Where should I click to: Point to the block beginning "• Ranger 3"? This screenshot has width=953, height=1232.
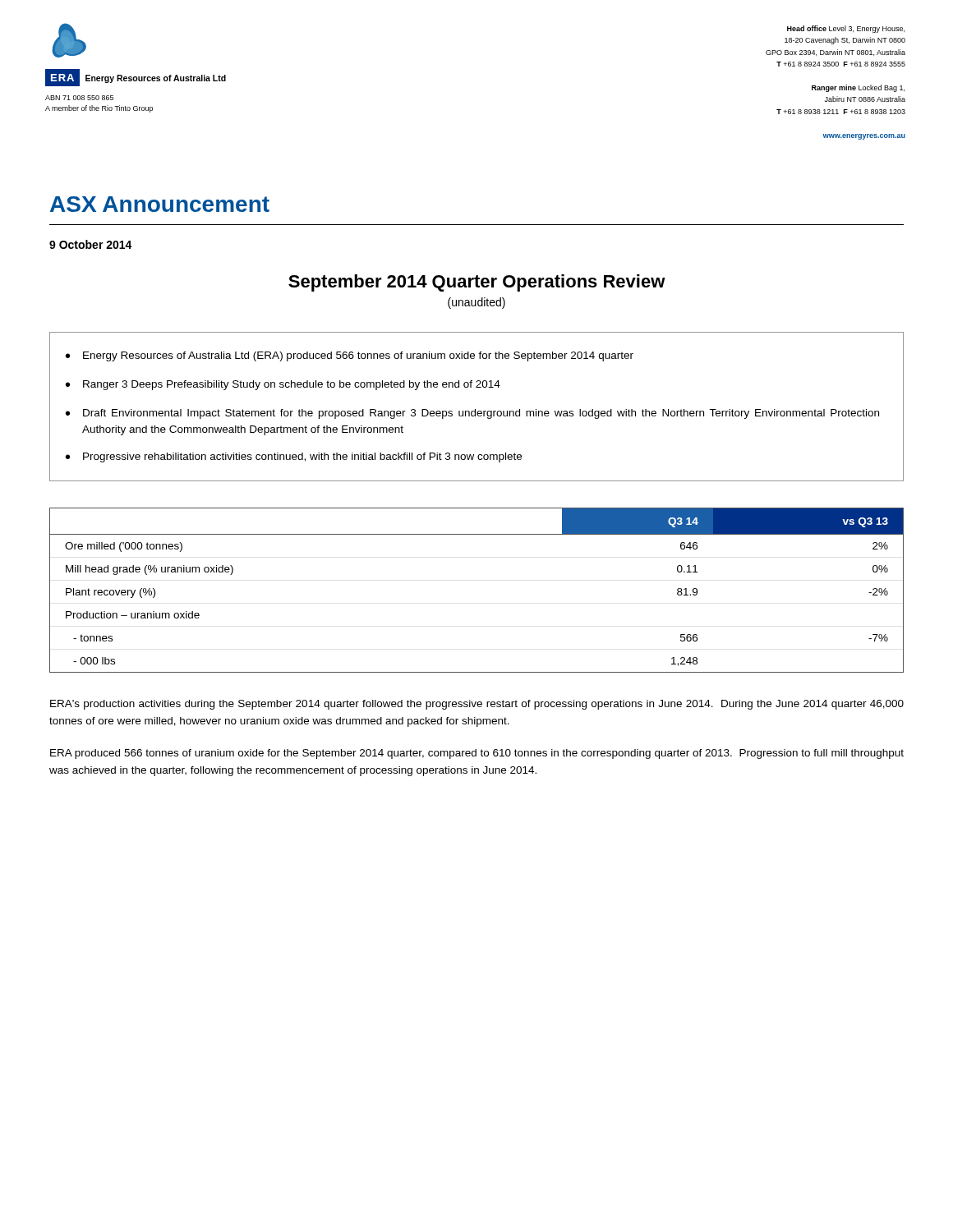point(283,385)
